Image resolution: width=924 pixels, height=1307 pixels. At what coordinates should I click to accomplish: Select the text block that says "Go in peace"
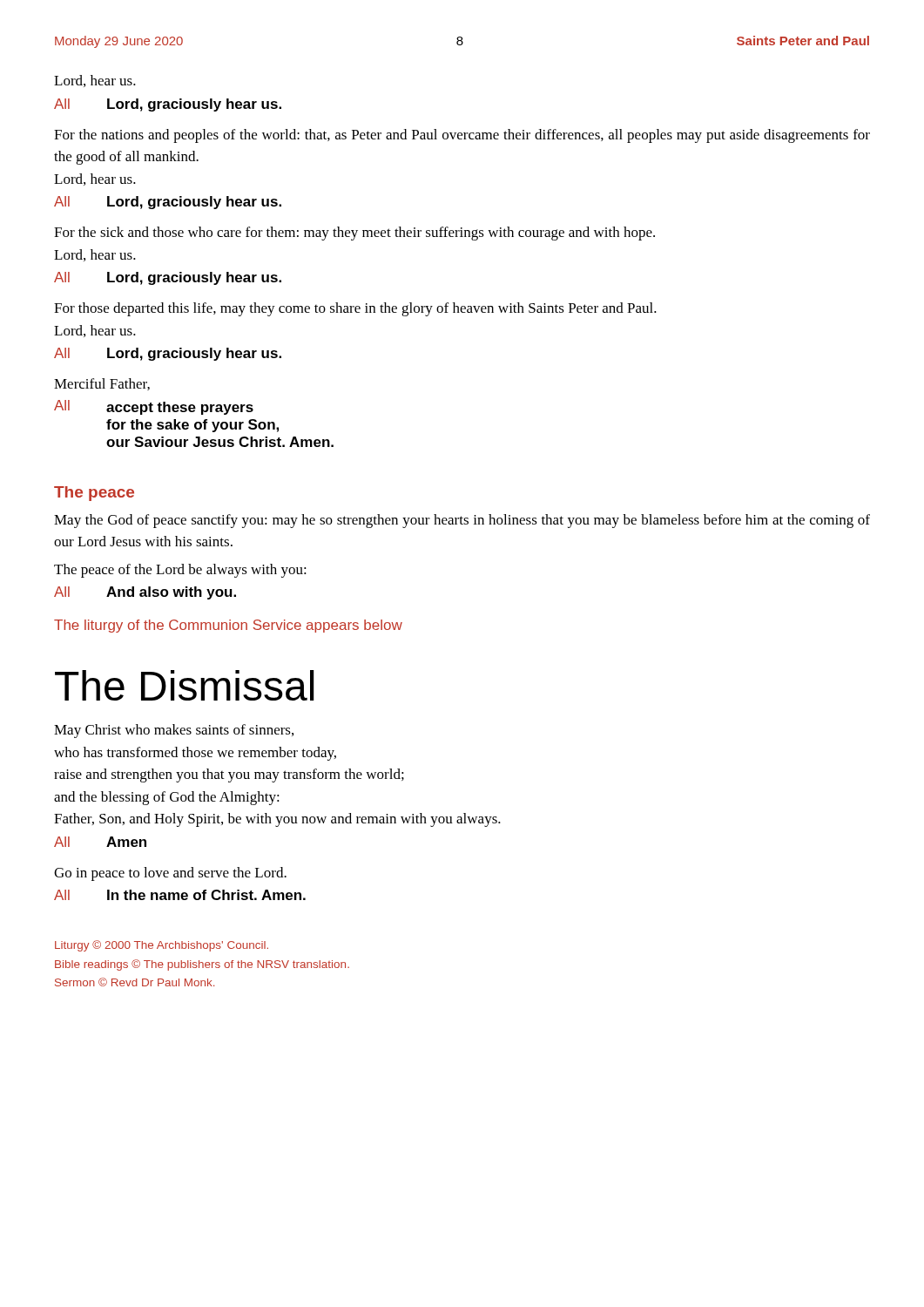[x=171, y=872]
